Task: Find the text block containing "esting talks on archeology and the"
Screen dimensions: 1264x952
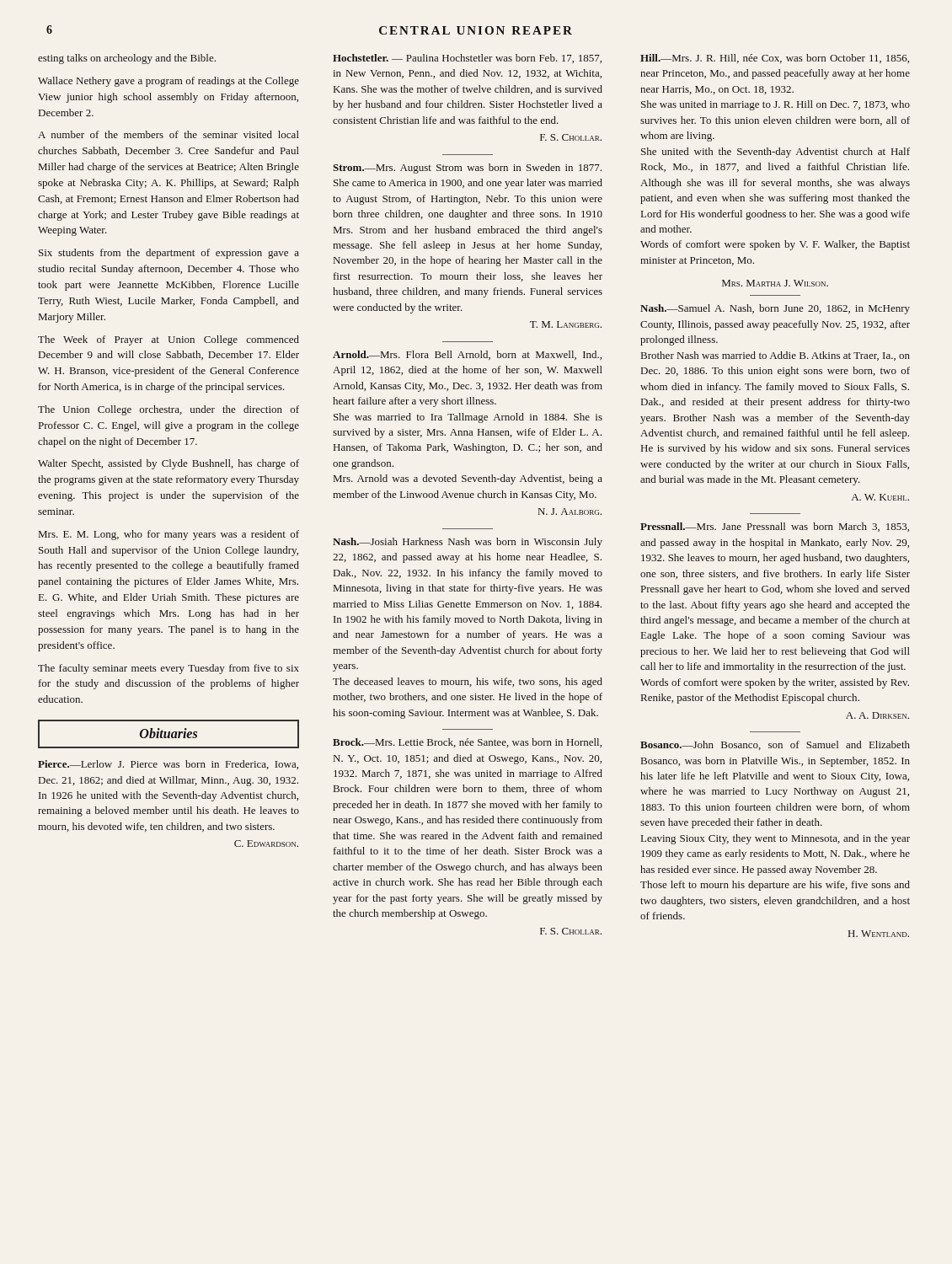Action: coord(127,58)
